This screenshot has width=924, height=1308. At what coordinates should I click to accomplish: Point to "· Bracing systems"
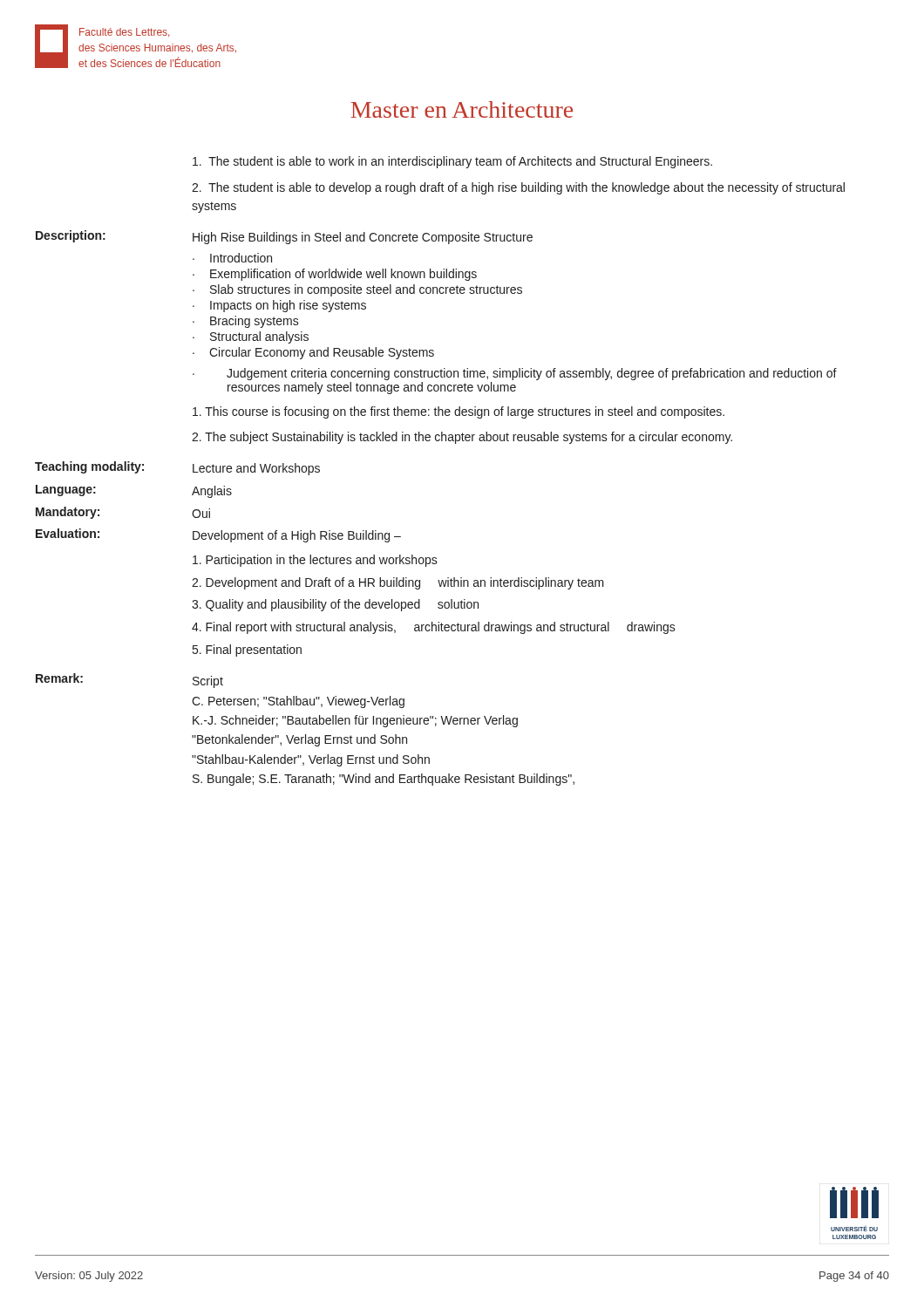point(246,322)
